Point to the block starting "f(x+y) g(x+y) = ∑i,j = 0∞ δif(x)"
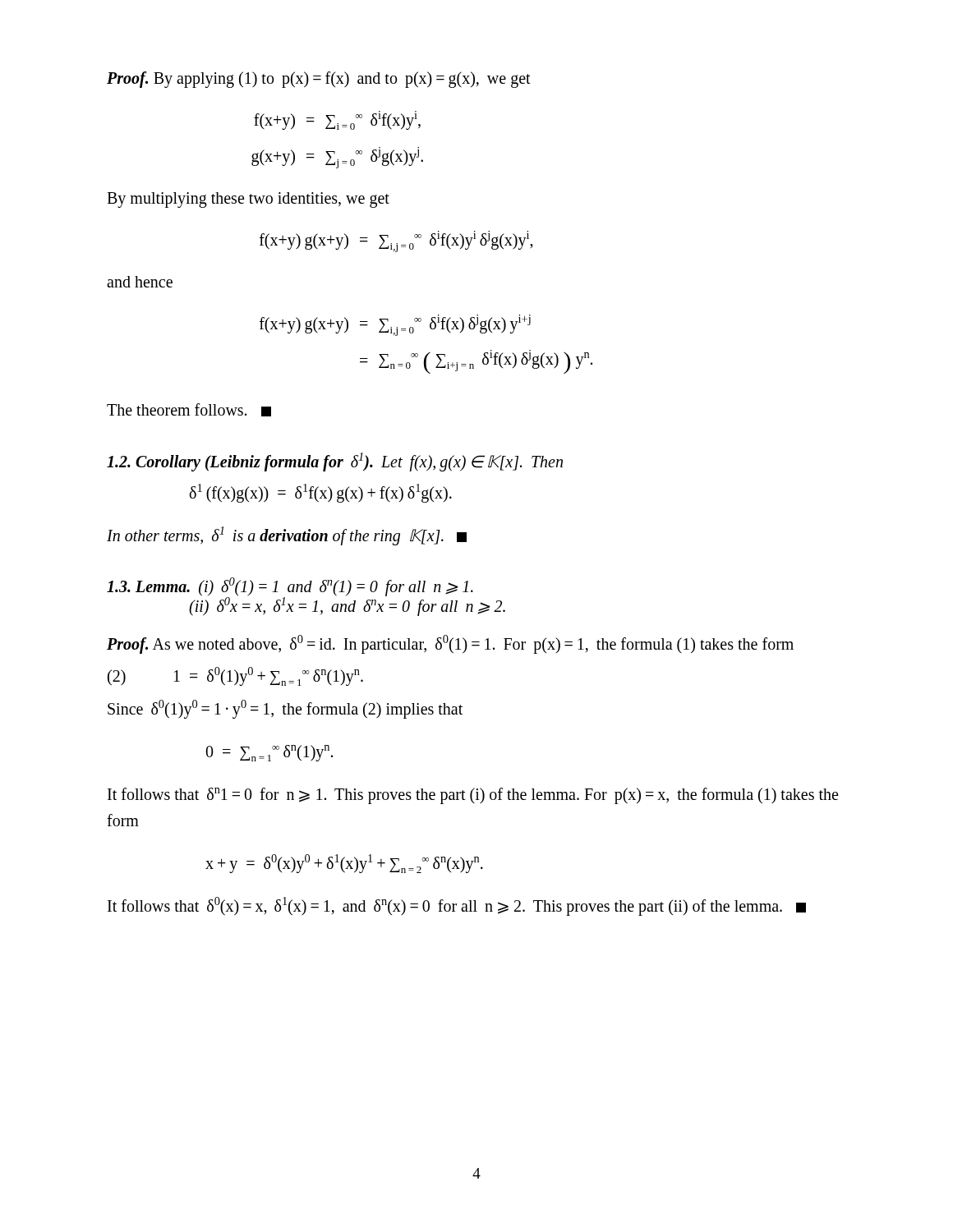Screen dimensions: 1232x953 tap(408, 346)
